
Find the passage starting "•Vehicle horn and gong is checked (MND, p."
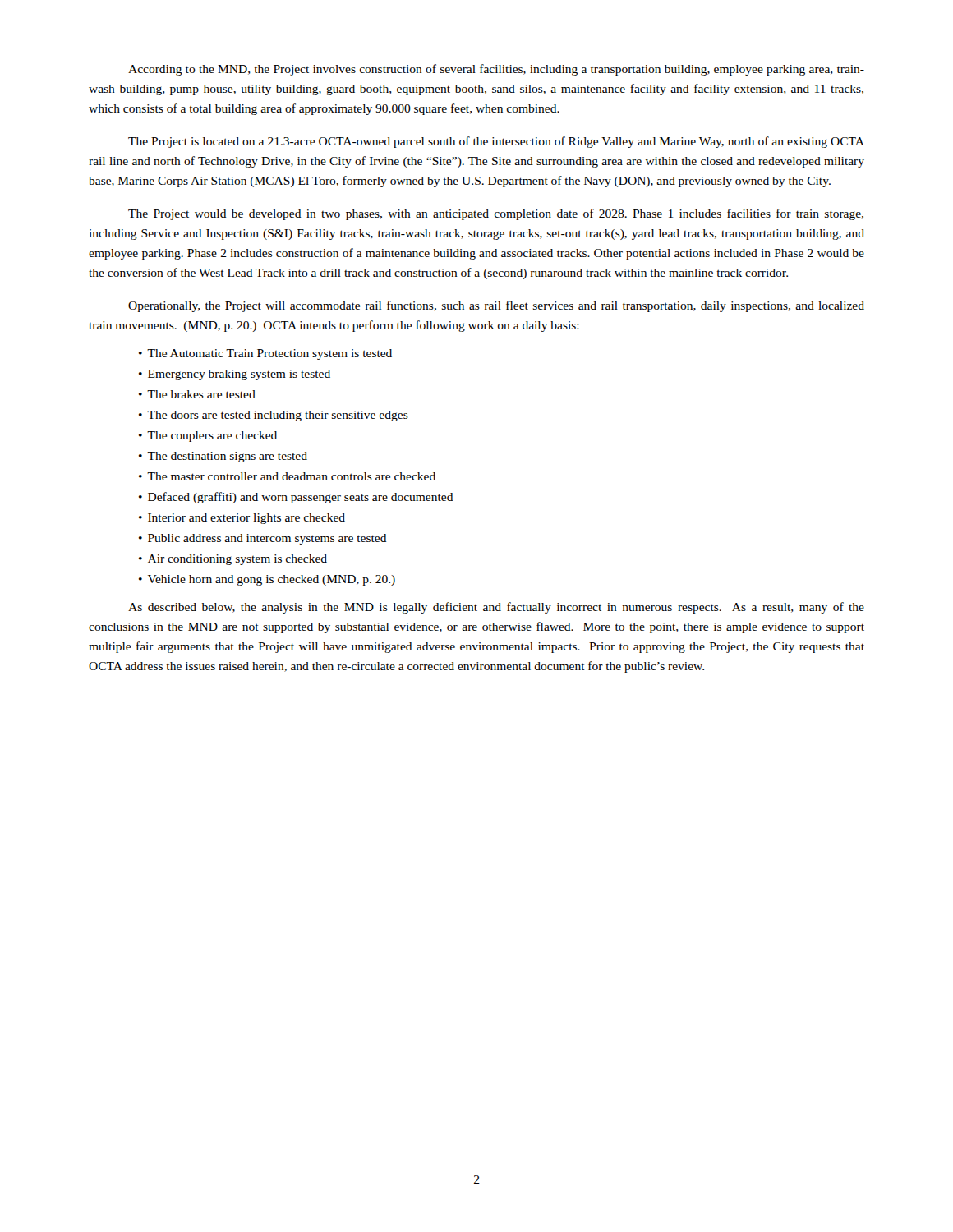[x=267, y=579]
